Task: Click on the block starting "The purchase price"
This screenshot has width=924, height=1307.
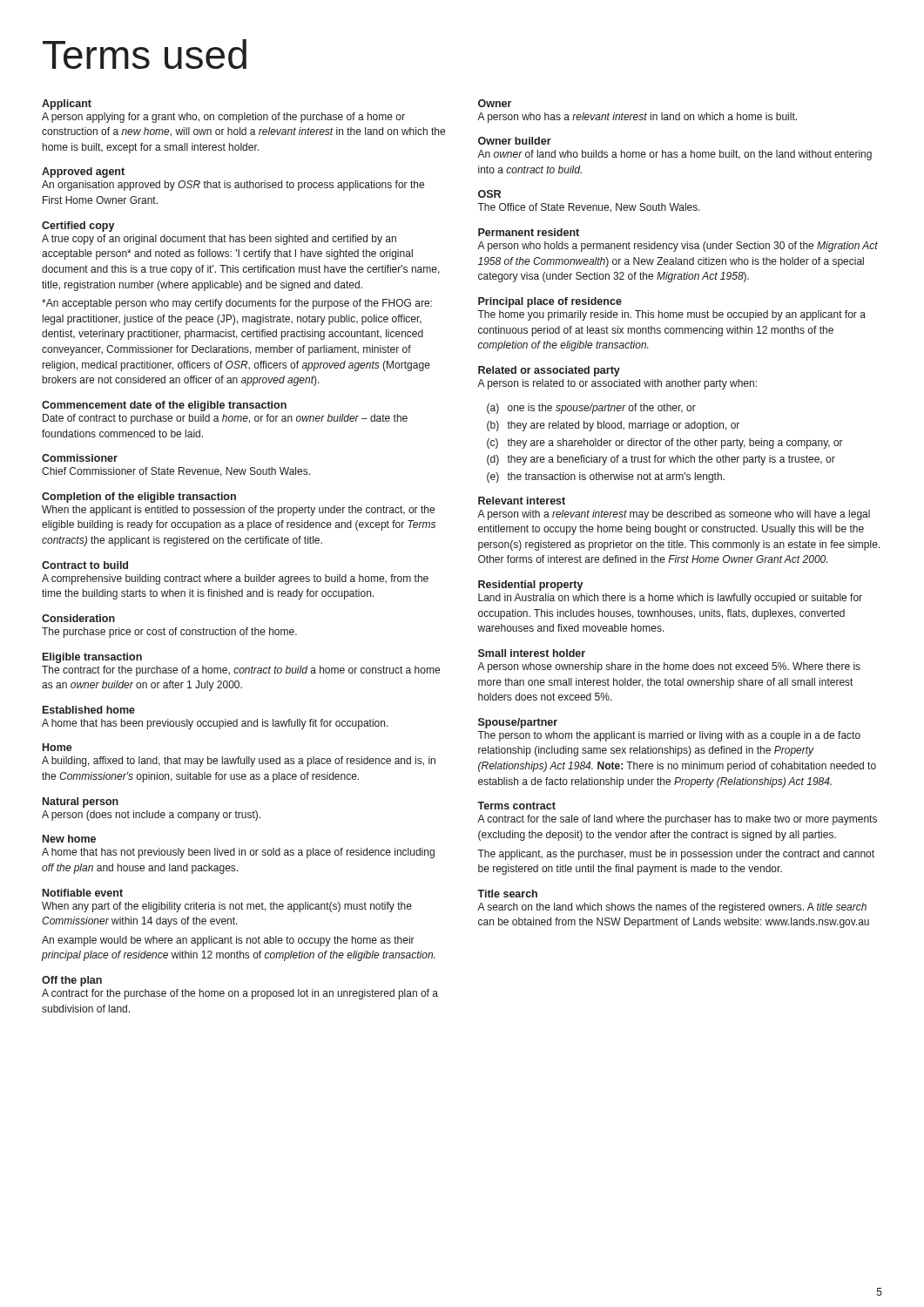Action: 244,632
